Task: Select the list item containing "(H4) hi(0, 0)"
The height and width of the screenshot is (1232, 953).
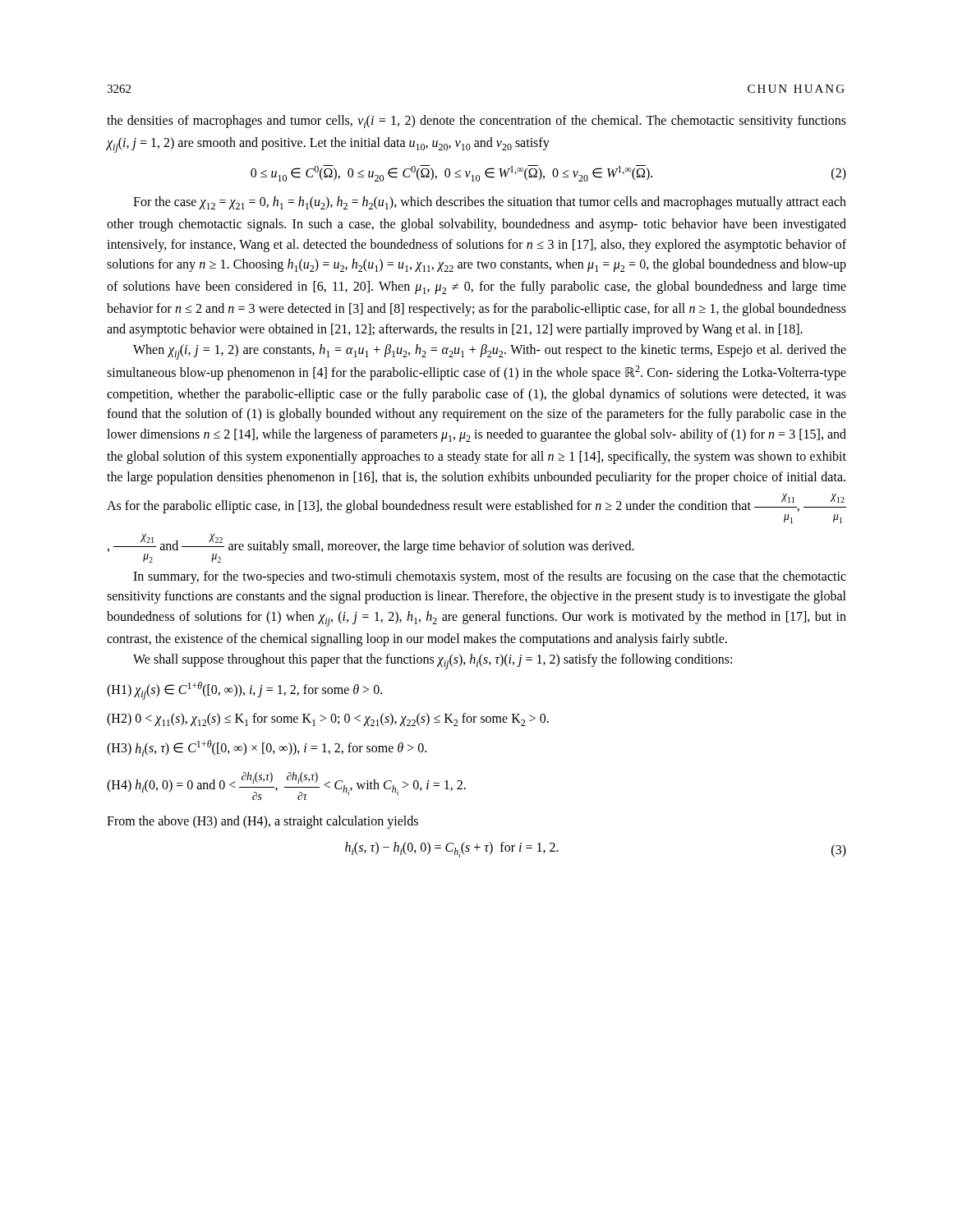Action: pos(476,786)
